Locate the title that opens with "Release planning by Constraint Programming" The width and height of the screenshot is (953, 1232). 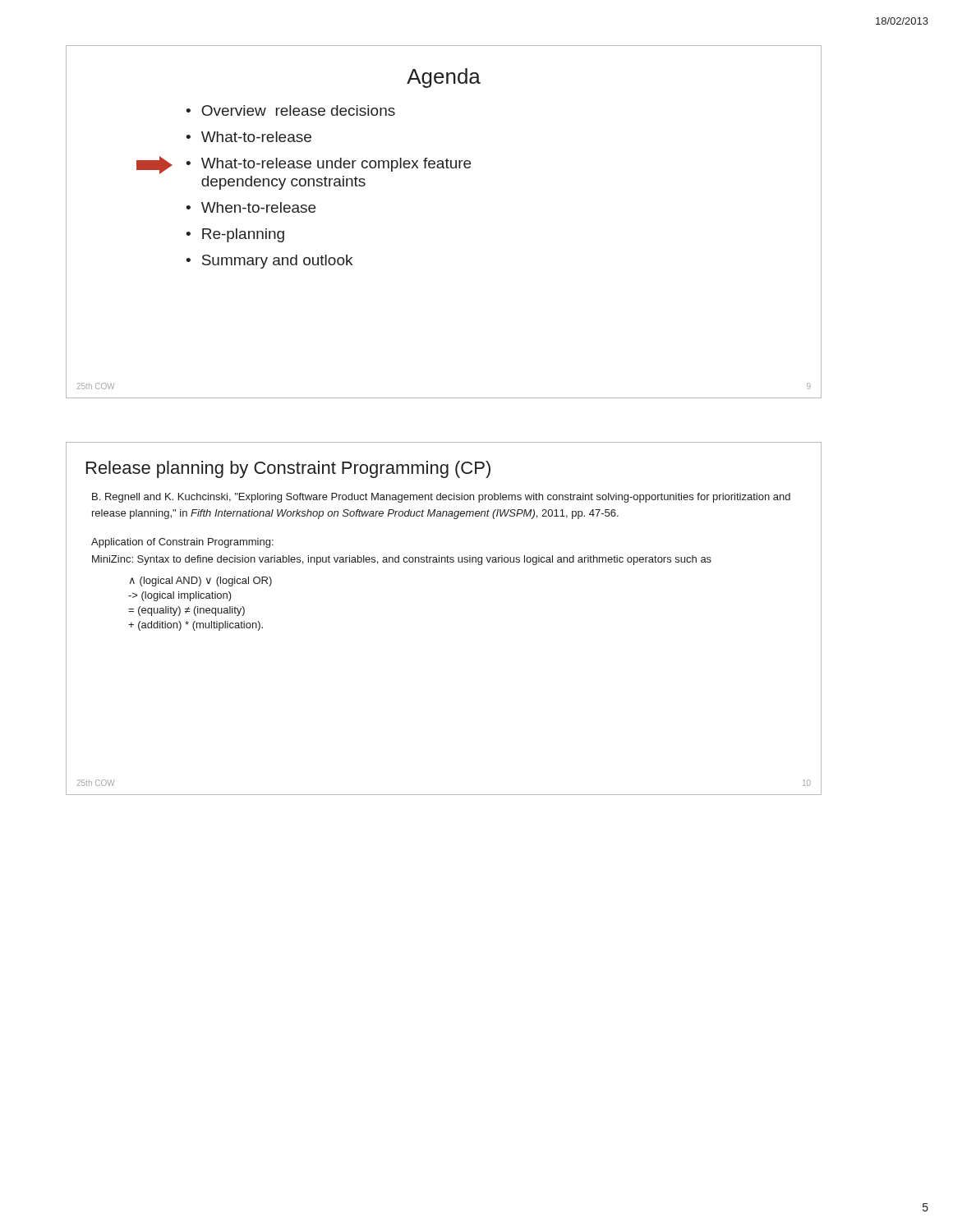pyautogui.click(x=288, y=468)
